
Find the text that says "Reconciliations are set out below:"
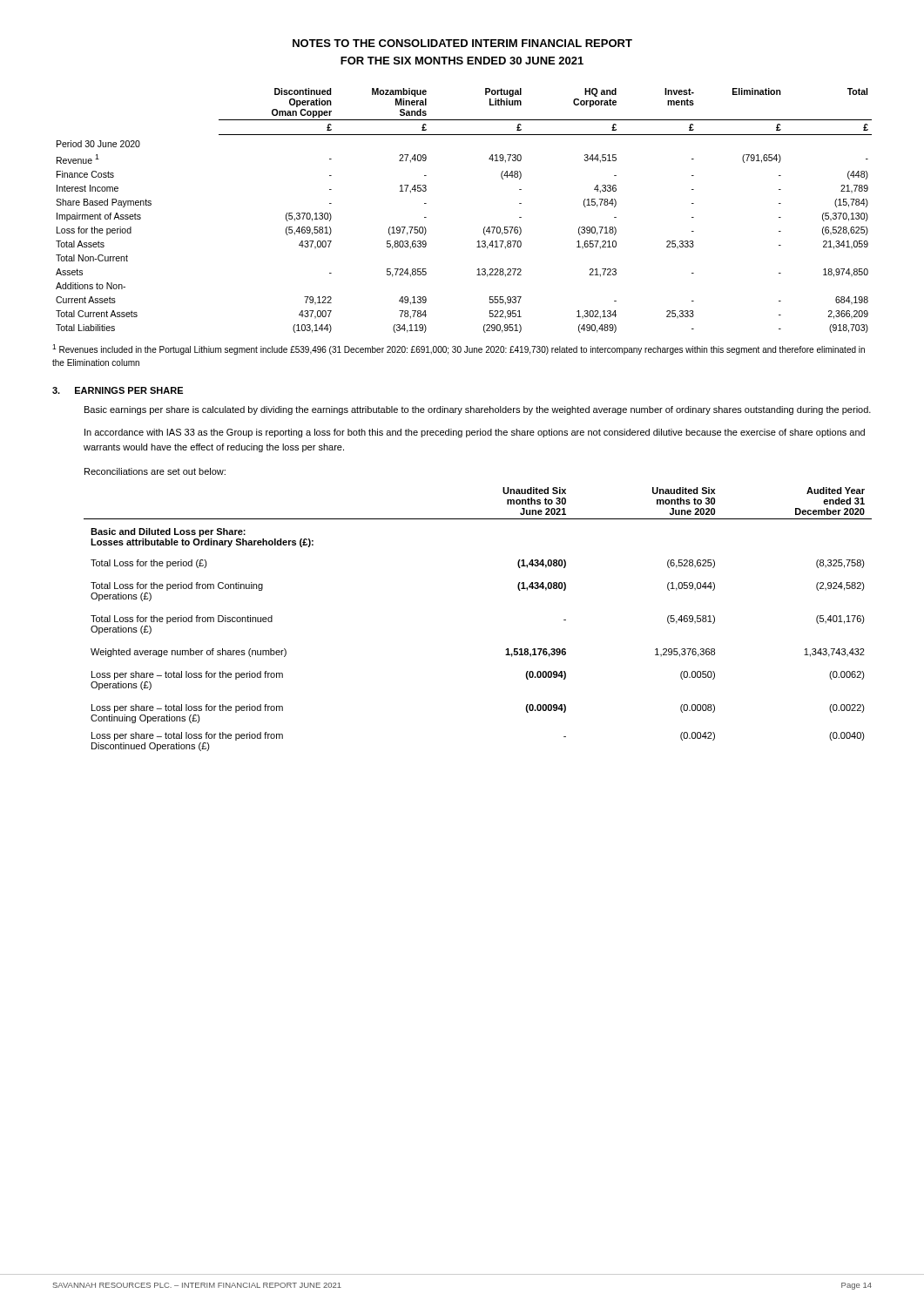[155, 472]
